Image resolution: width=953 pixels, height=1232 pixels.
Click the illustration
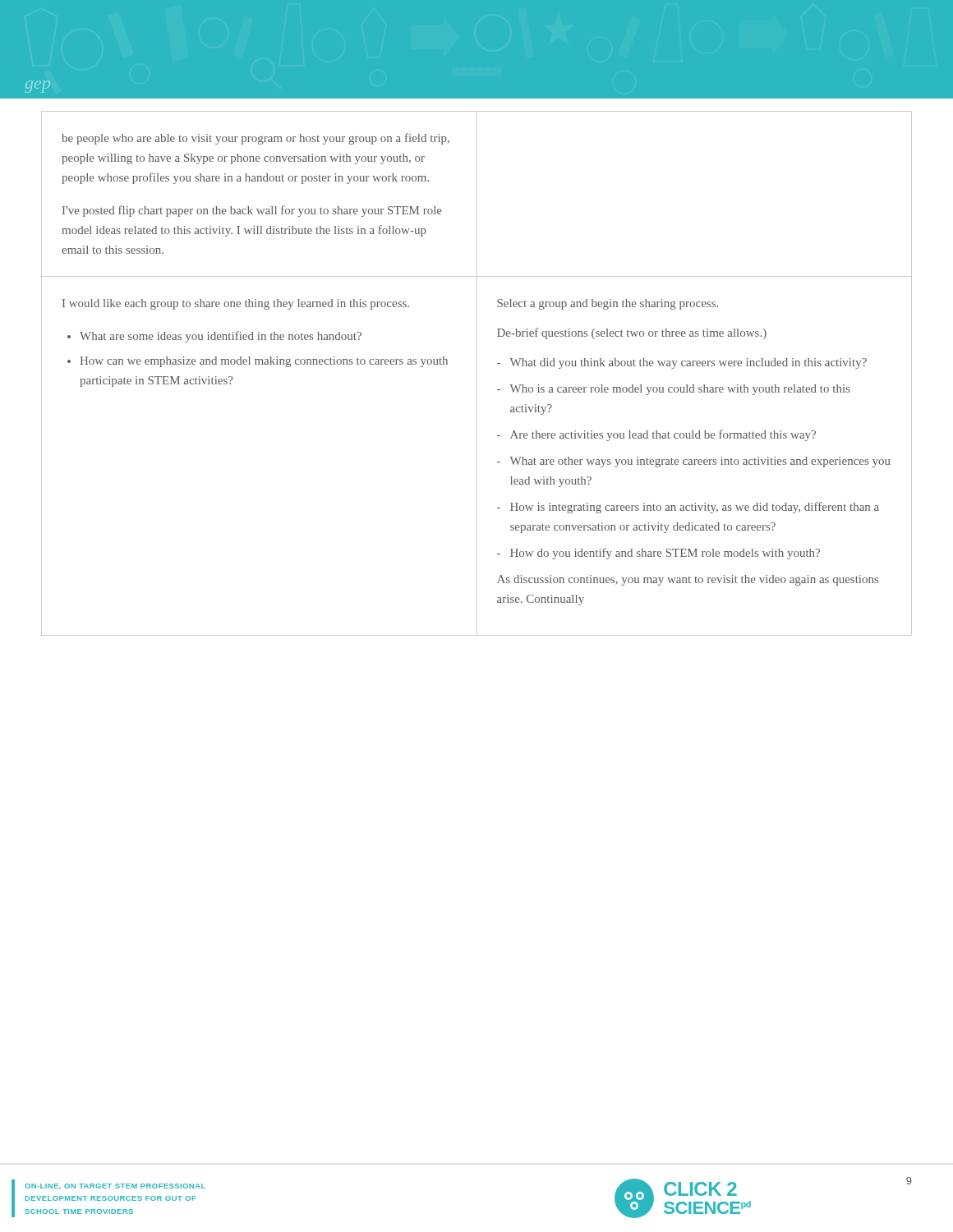tap(476, 49)
